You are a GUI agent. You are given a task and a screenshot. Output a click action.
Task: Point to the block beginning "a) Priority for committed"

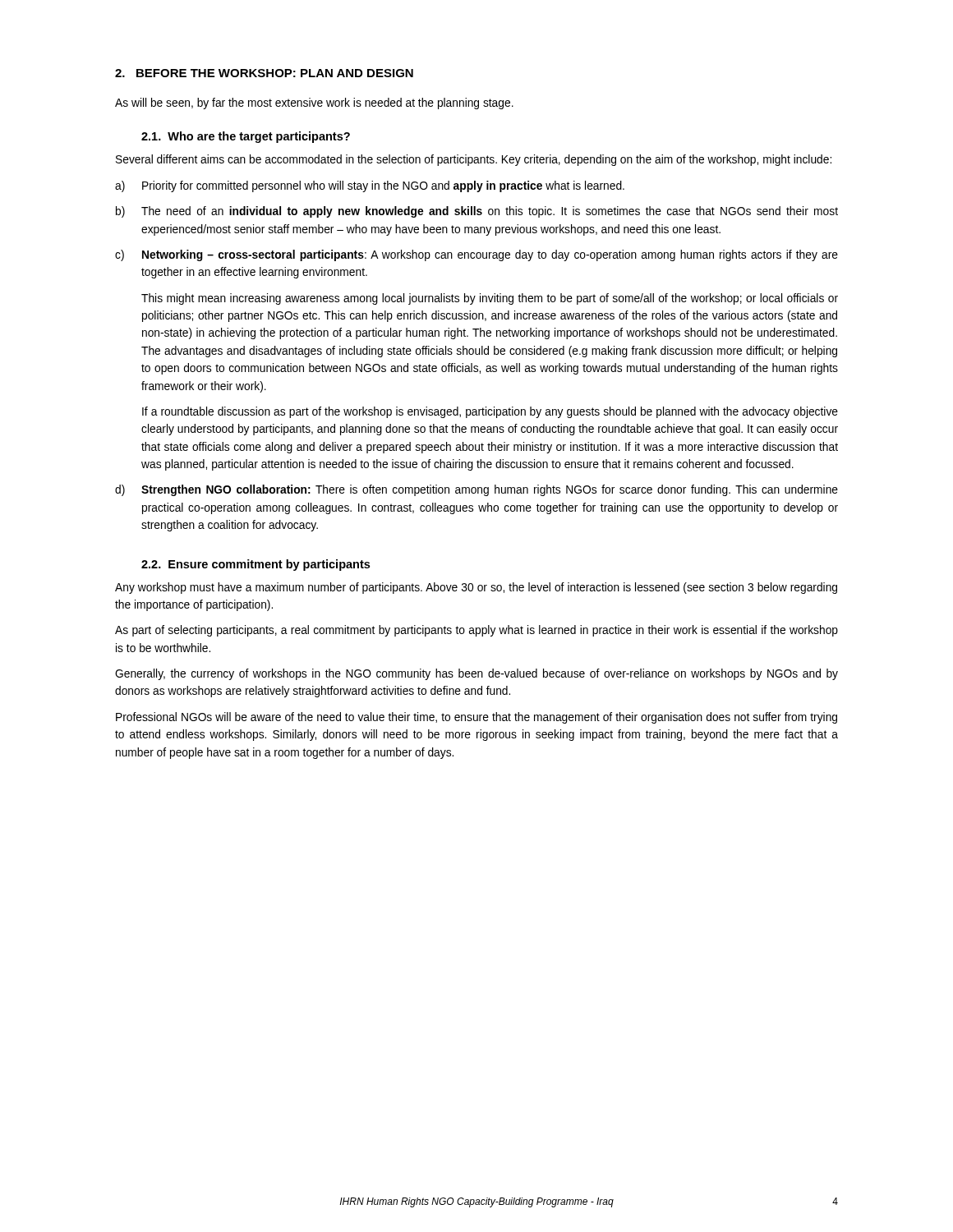pyautogui.click(x=476, y=186)
